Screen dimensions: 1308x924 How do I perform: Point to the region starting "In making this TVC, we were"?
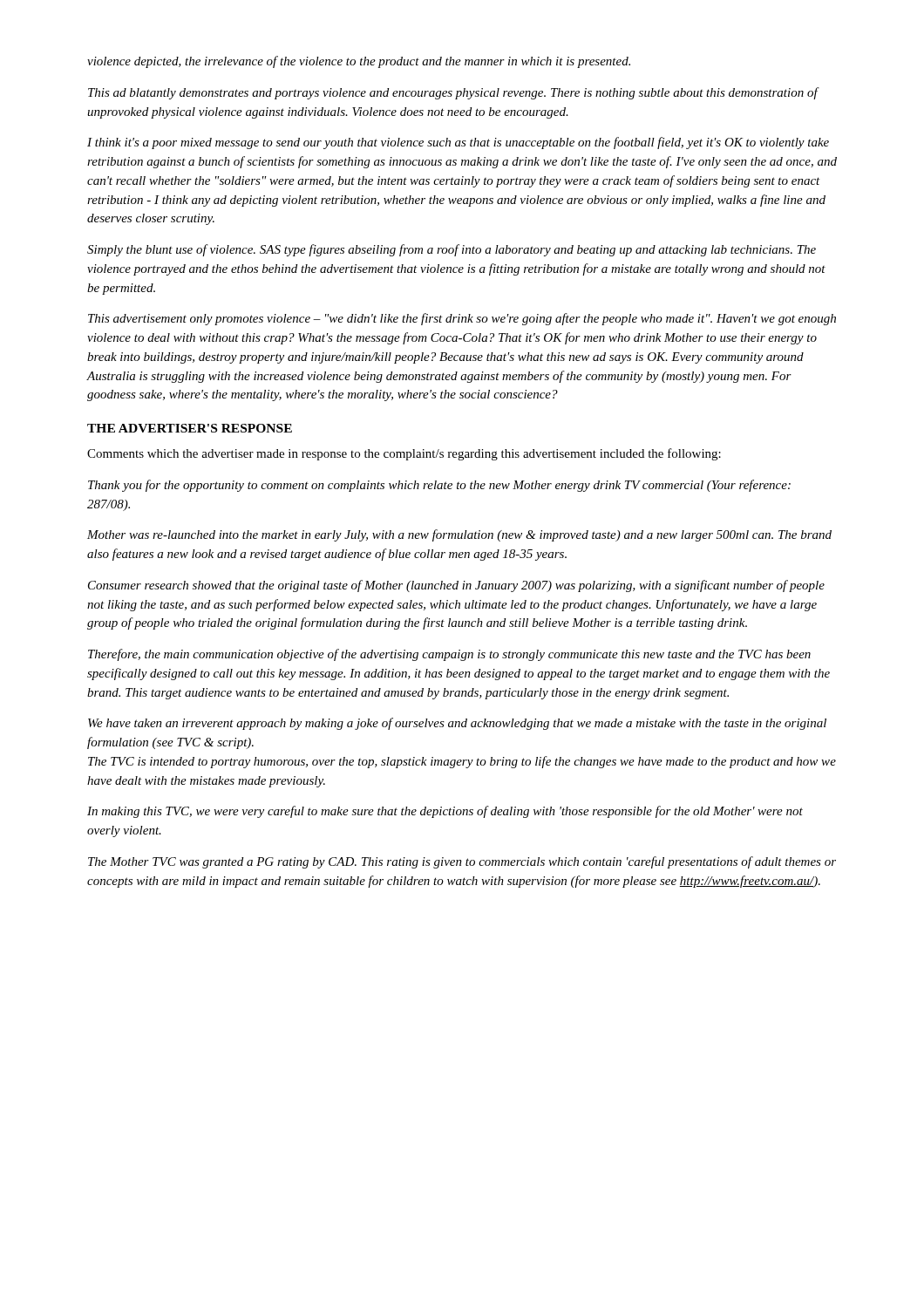click(x=462, y=821)
